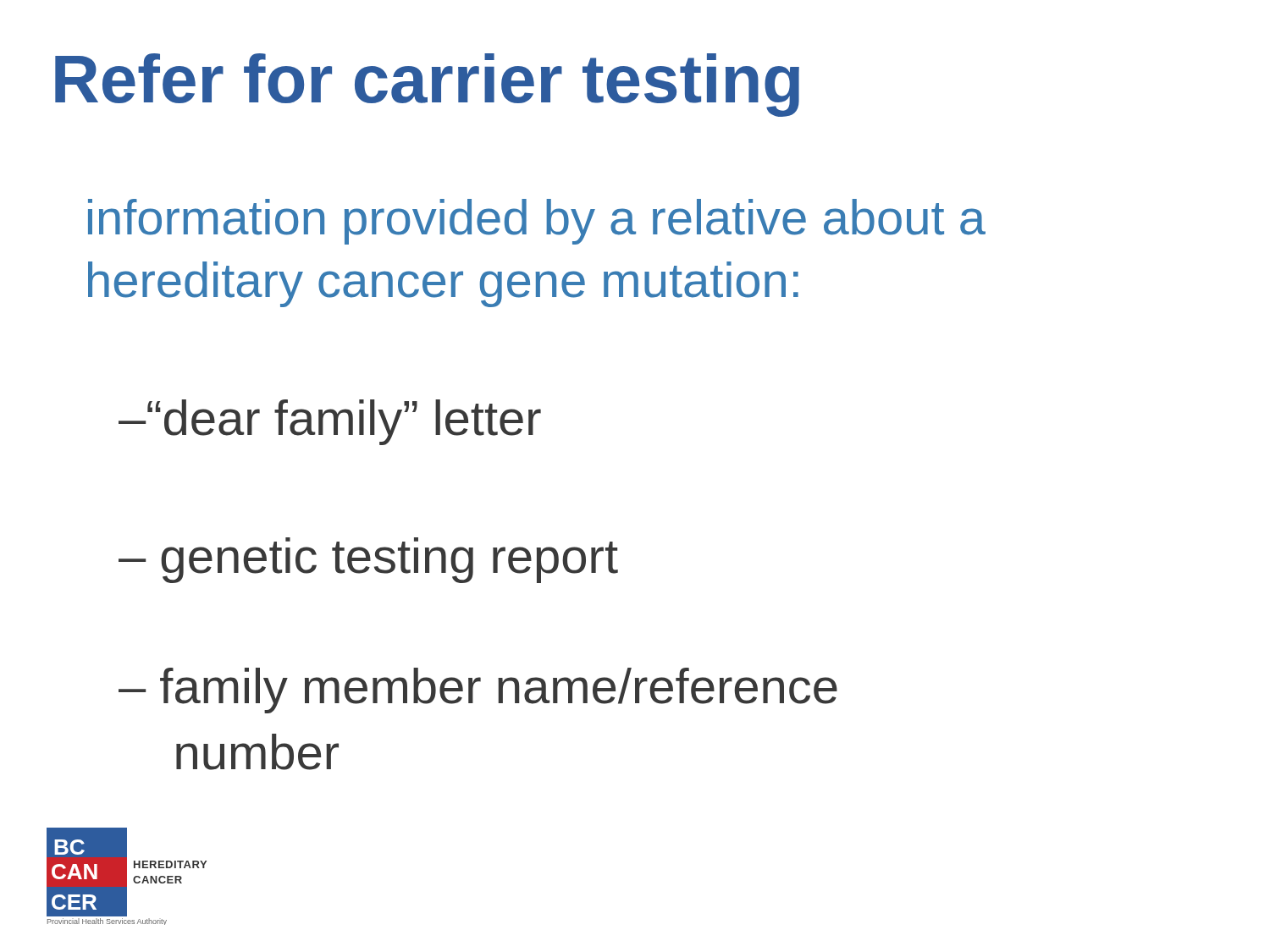Locate the logo
The width and height of the screenshot is (1270, 952).
tap(178, 876)
